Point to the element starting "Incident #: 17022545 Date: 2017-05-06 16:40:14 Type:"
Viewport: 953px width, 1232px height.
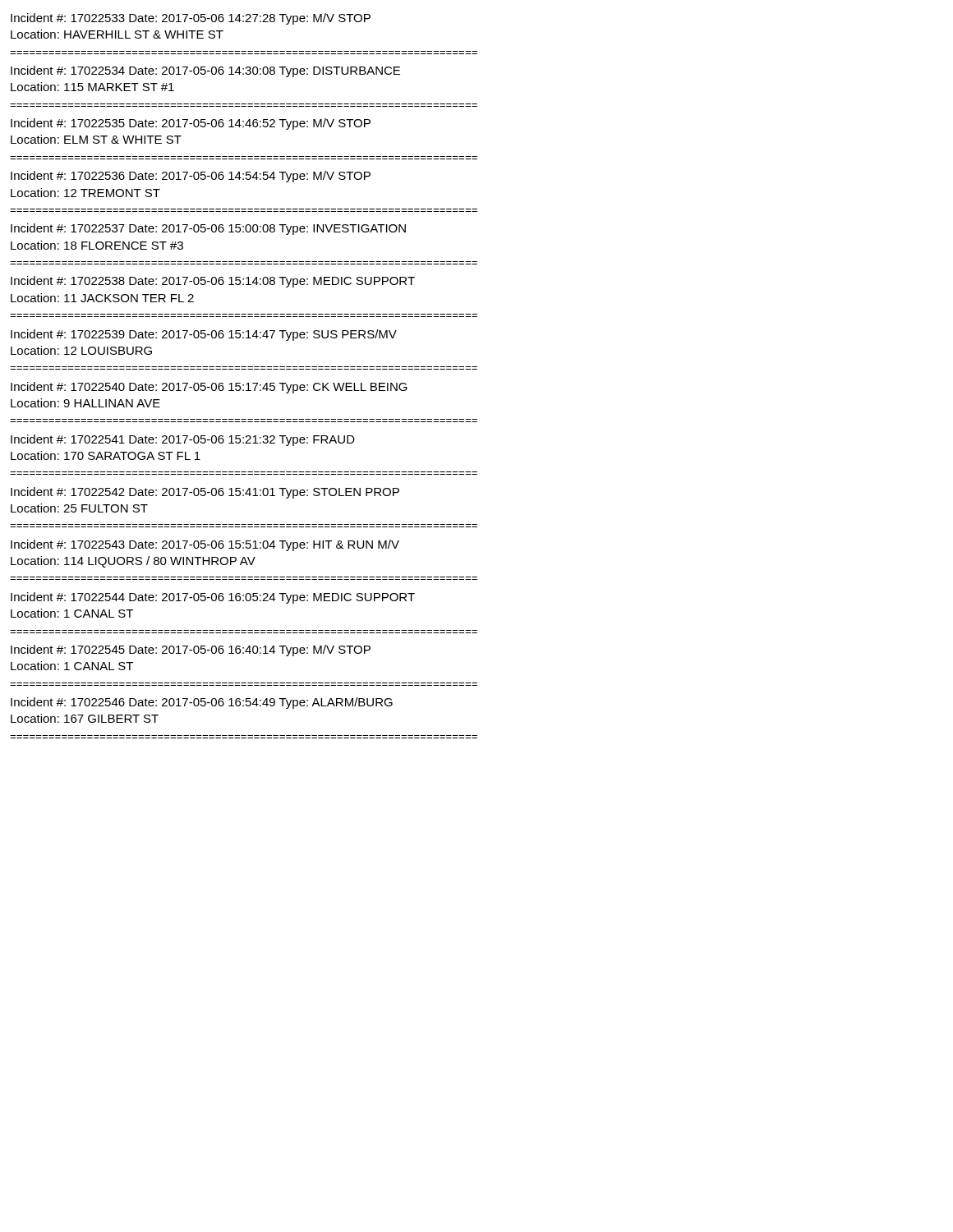coord(191,650)
